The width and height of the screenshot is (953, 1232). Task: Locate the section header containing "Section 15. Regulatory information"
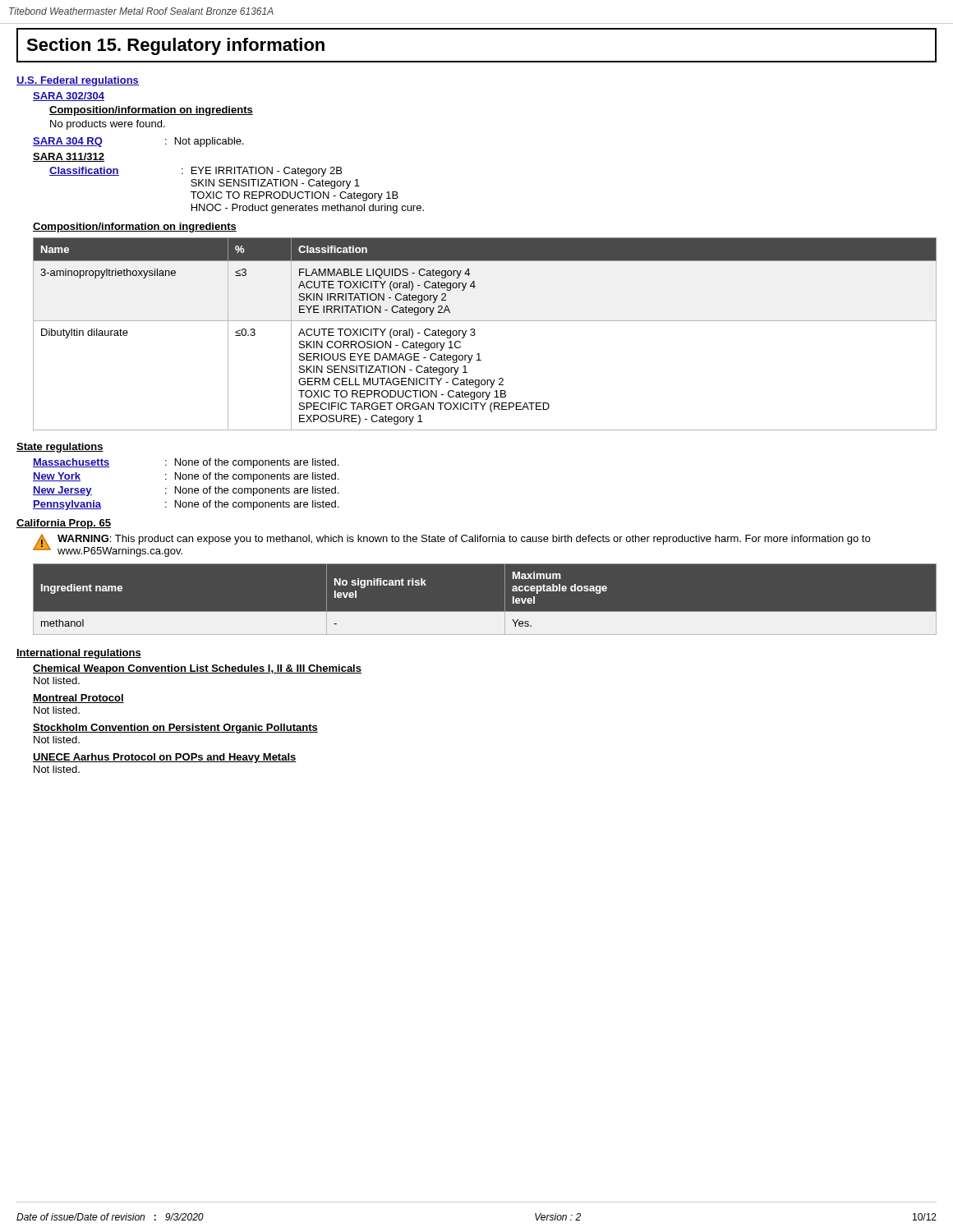476,45
